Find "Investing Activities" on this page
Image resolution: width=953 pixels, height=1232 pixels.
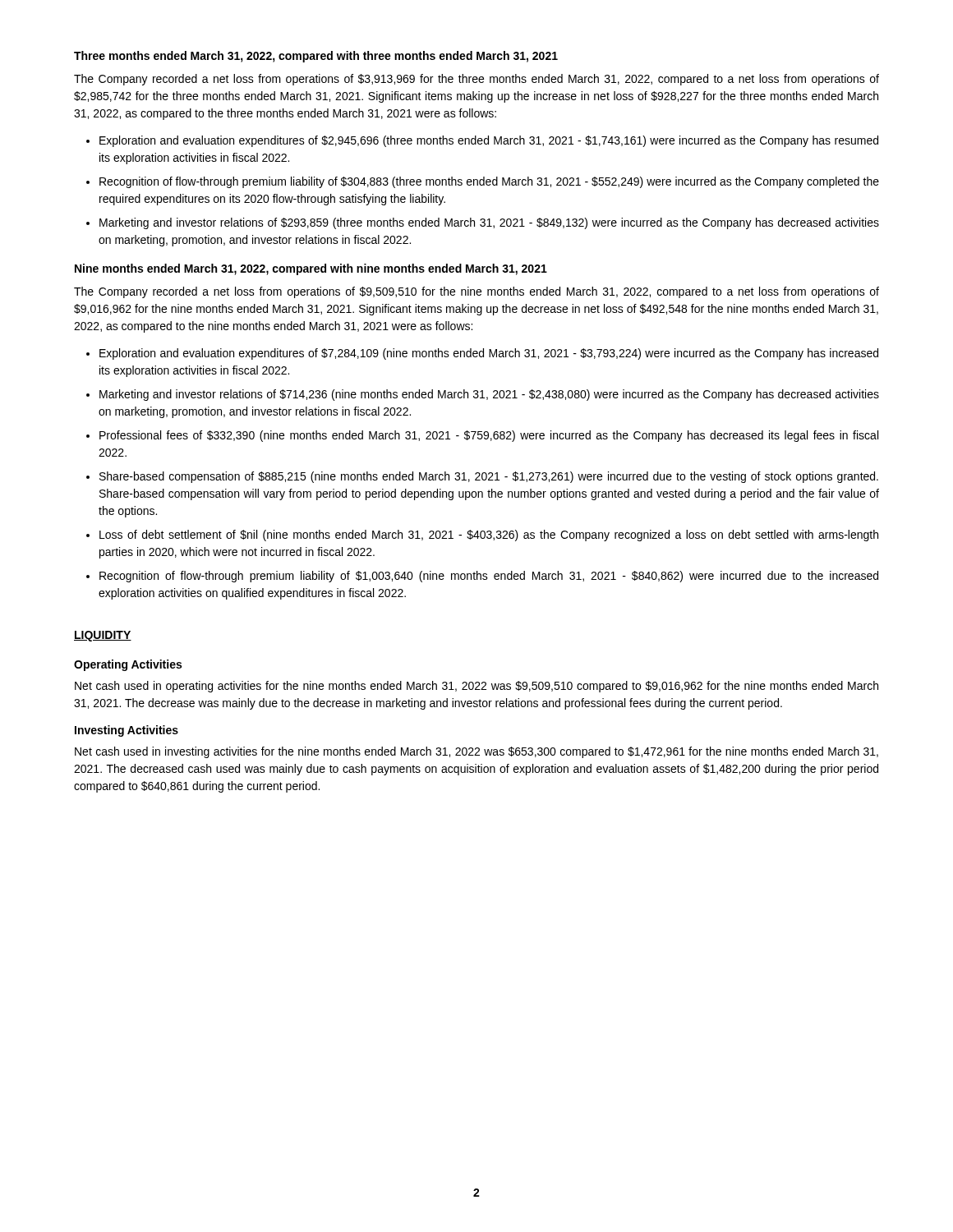tap(126, 730)
